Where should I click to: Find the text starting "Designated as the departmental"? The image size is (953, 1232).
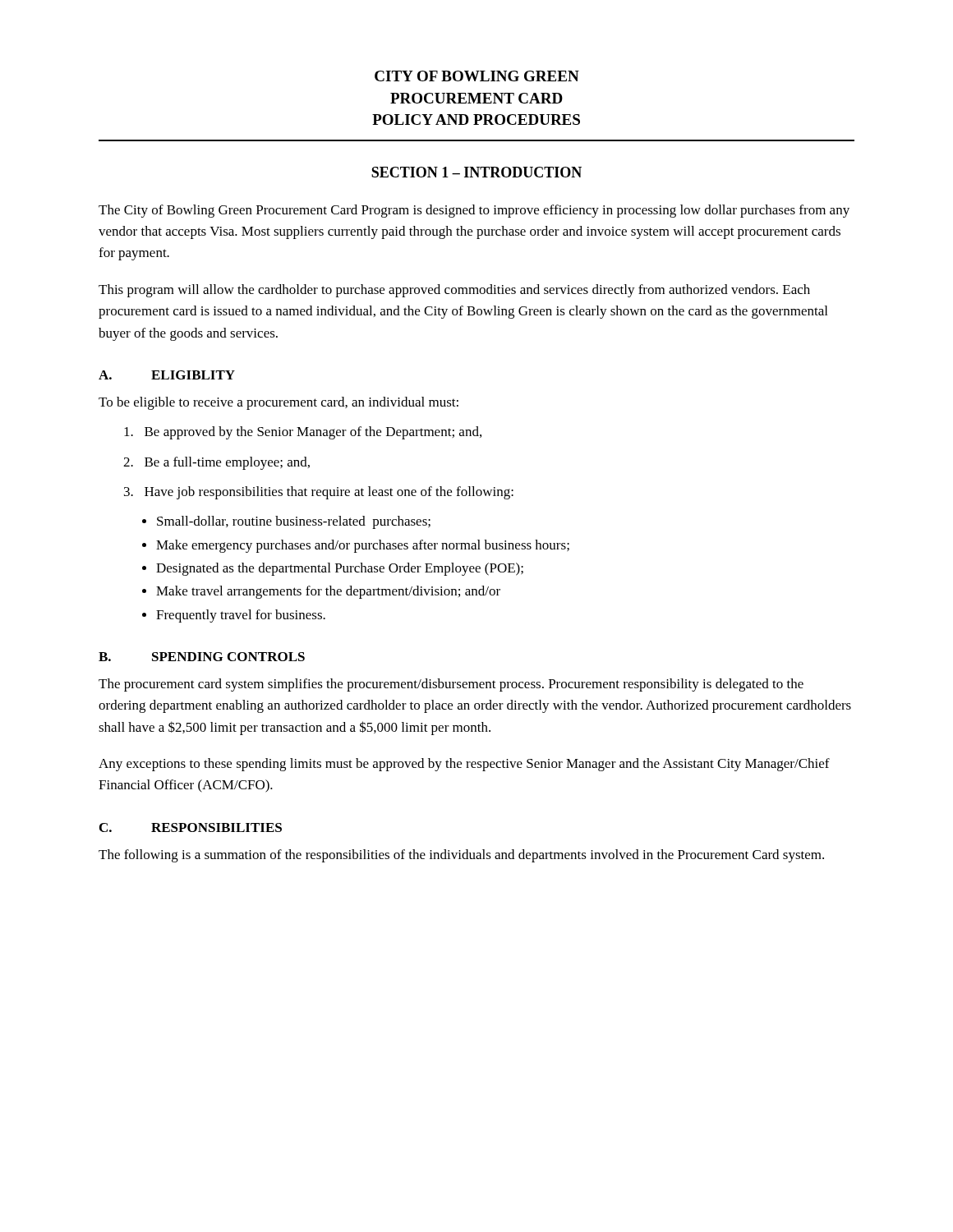click(x=340, y=568)
